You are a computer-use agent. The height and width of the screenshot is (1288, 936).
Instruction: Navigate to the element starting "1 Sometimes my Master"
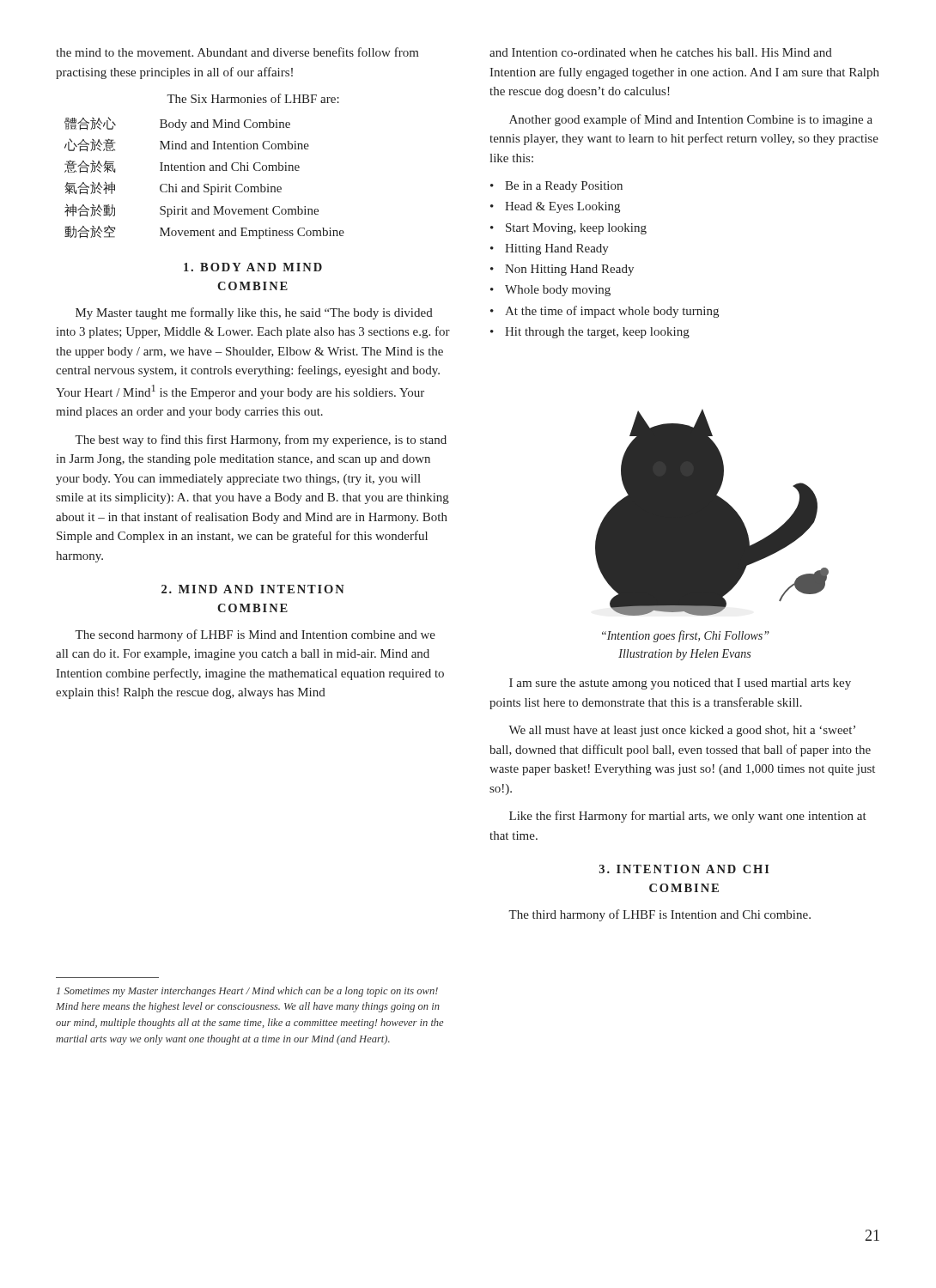click(250, 1015)
